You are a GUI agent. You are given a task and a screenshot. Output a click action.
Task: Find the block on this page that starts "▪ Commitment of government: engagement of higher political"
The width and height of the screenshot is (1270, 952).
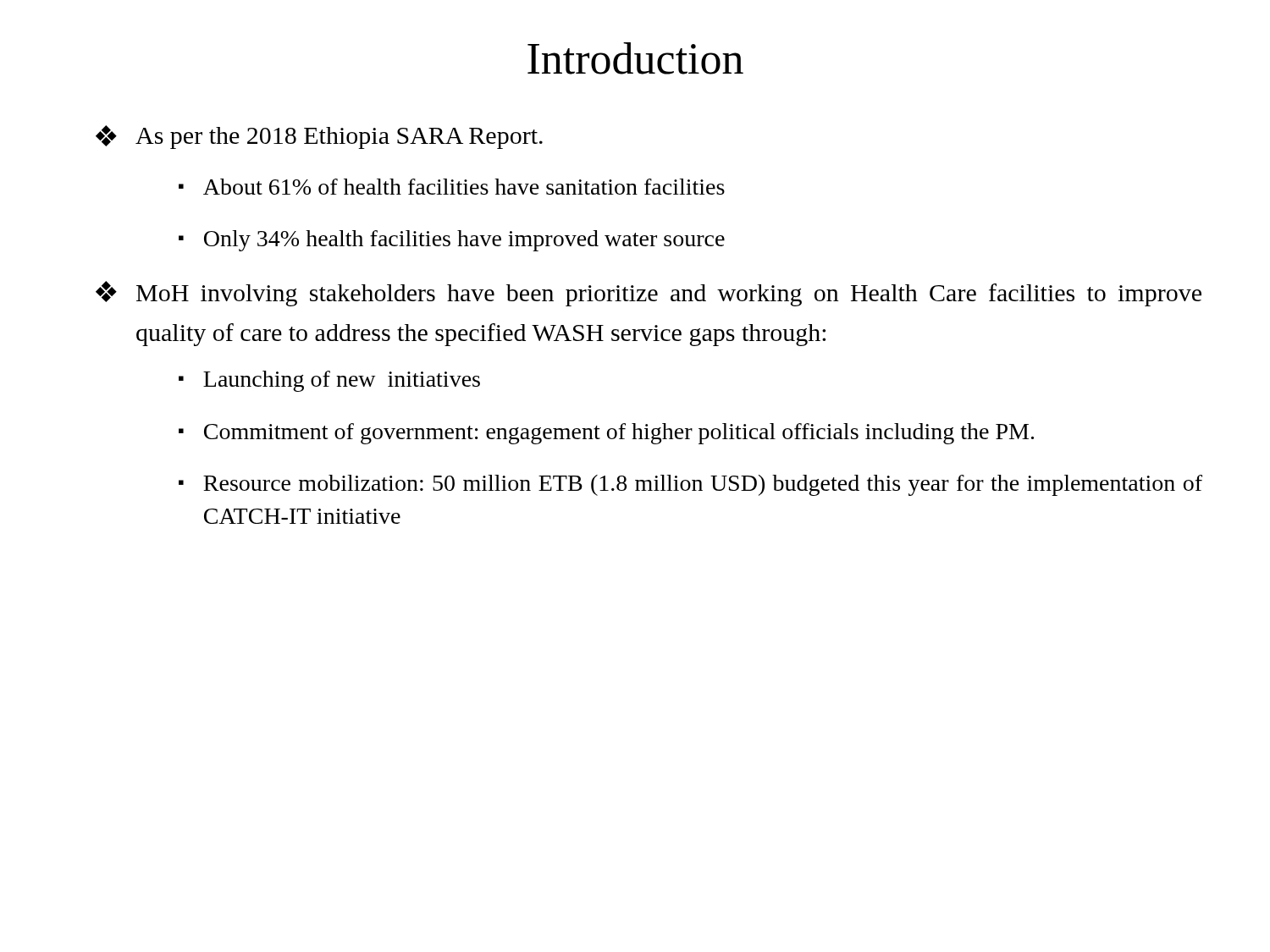(607, 431)
